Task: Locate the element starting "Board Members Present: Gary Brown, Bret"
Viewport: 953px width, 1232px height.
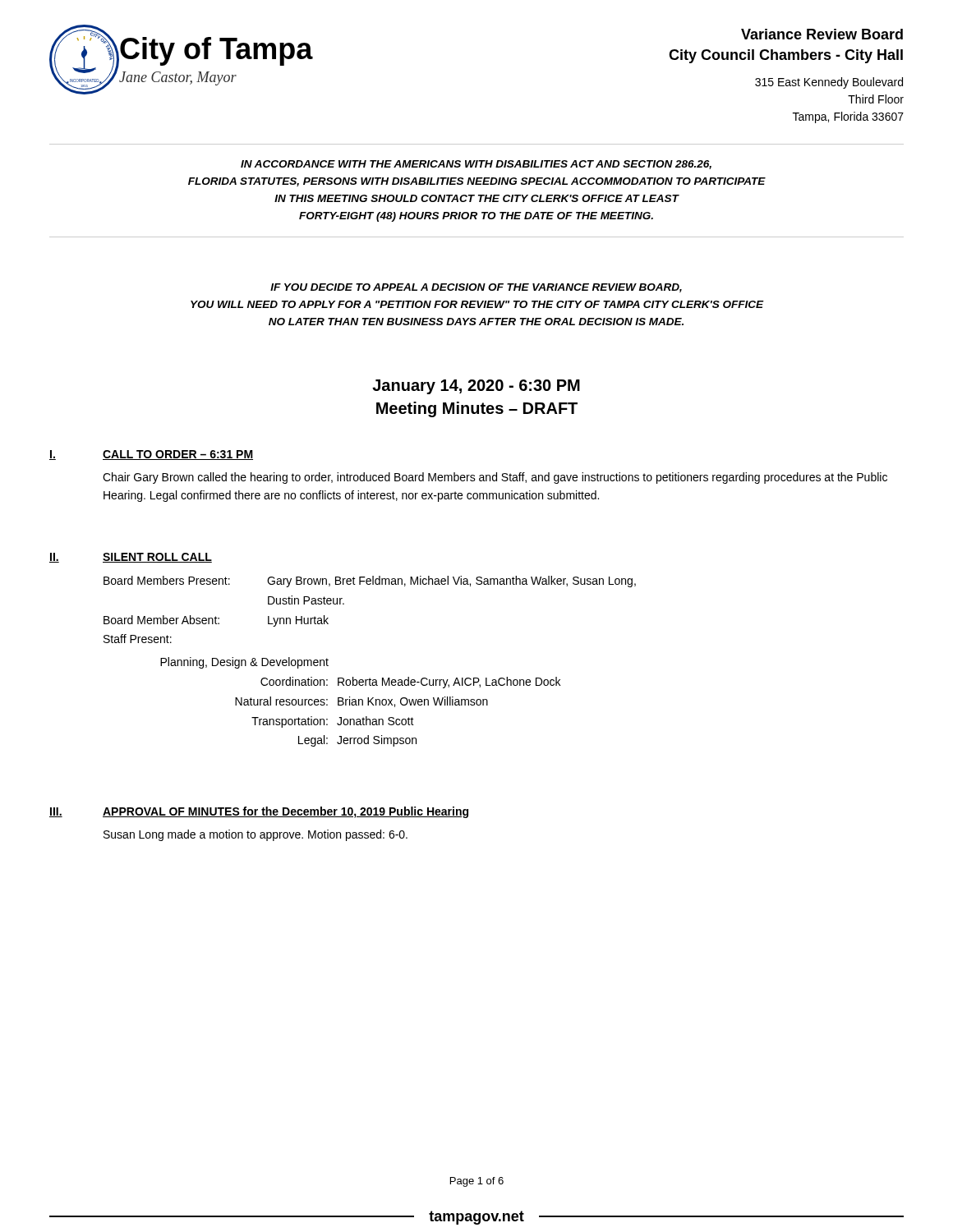Action: coord(370,582)
